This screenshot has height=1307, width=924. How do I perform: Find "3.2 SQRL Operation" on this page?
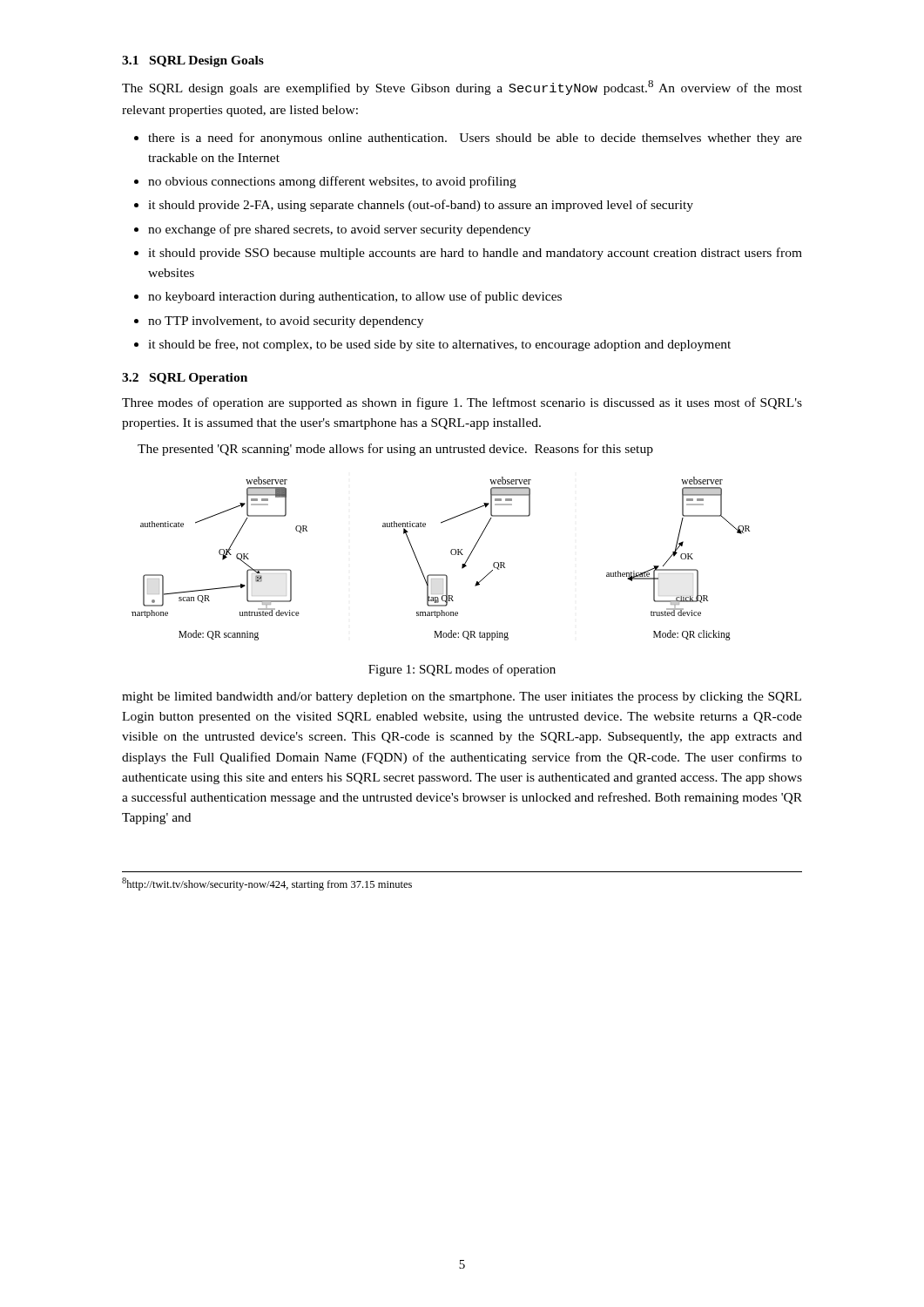[185, 377]
